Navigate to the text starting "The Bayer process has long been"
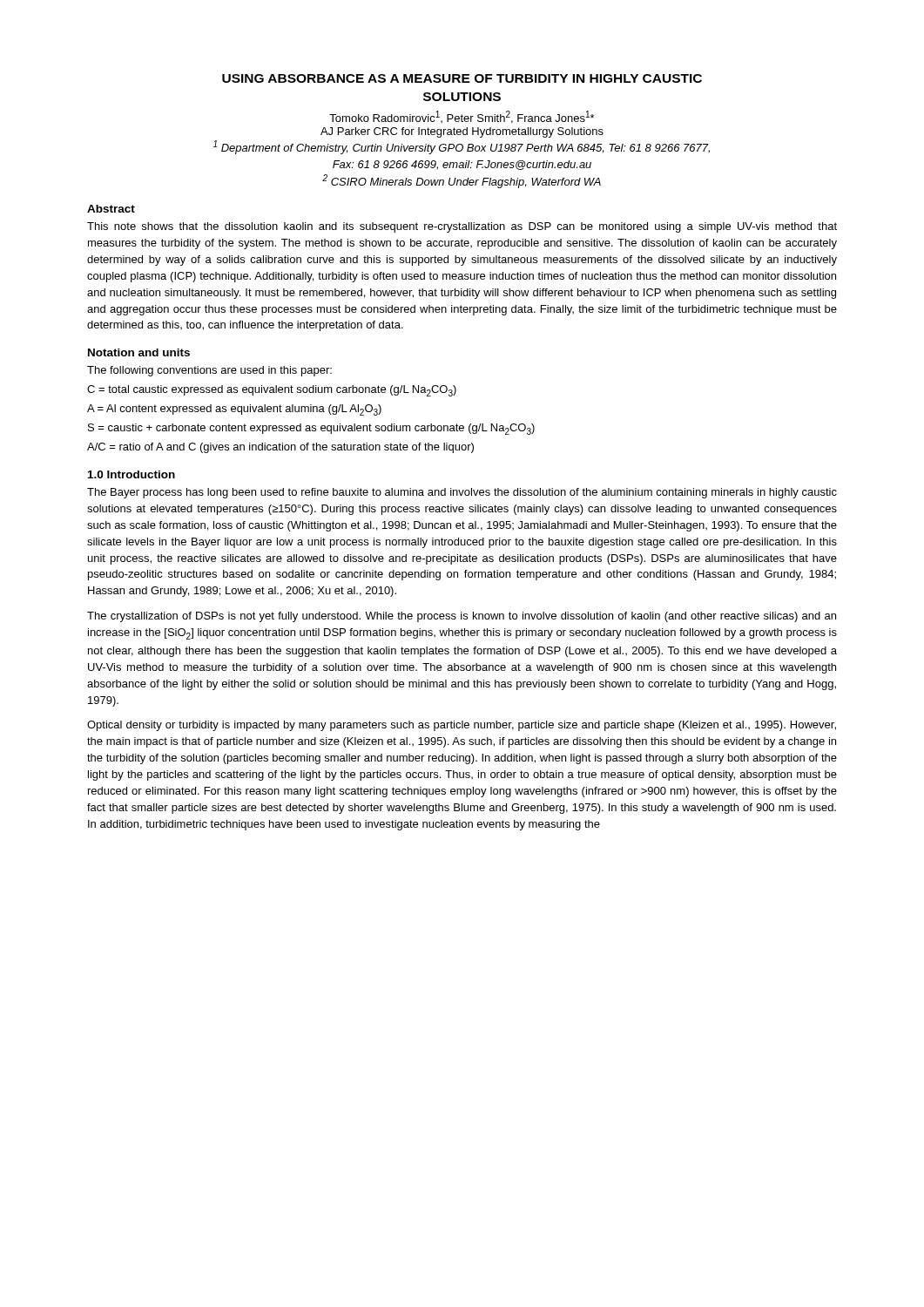This screenshot has height=1307, width=924. pyautogui.click(x=462, y=541)
